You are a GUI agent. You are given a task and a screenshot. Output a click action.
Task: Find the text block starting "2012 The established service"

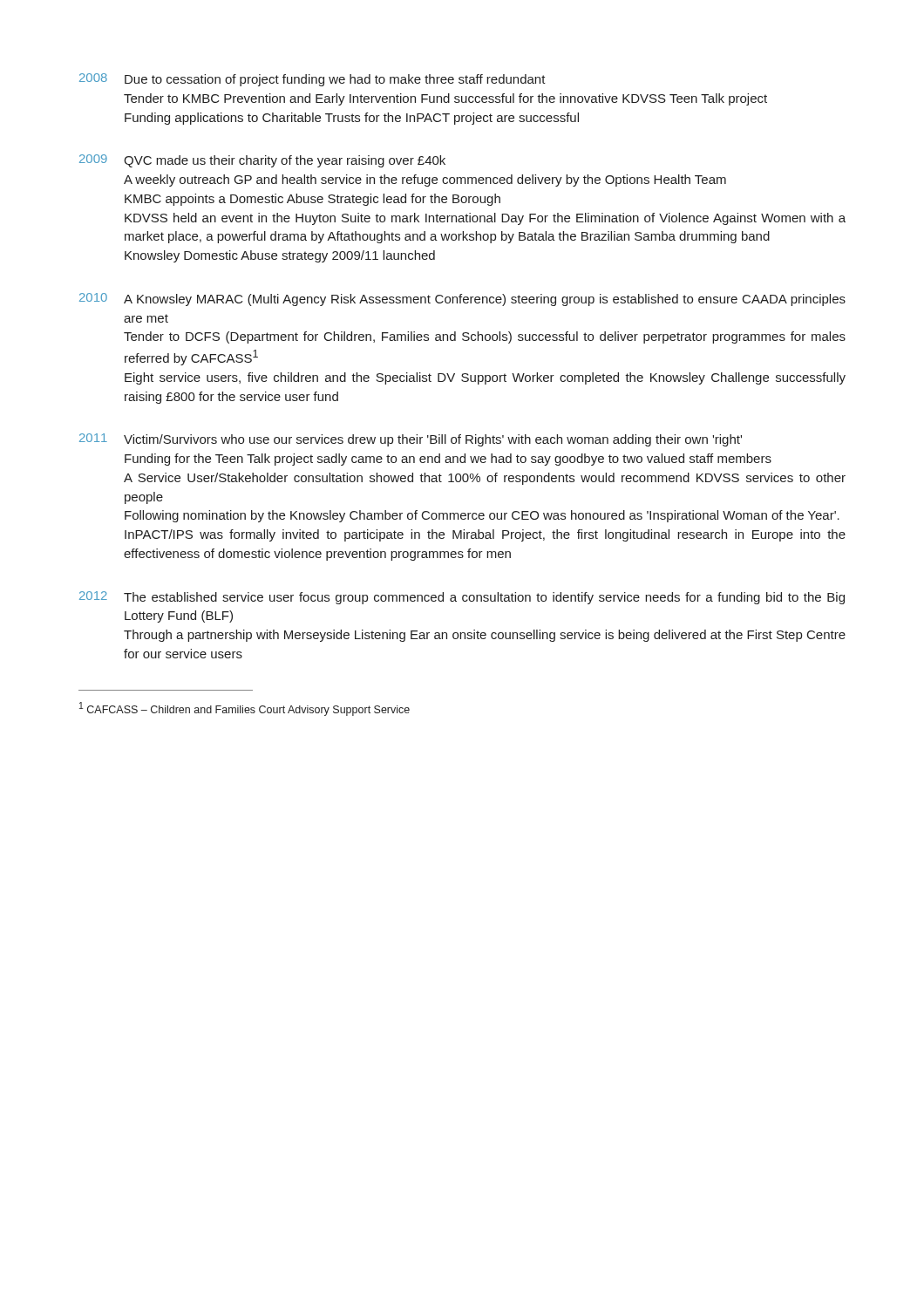click(462, 625)
